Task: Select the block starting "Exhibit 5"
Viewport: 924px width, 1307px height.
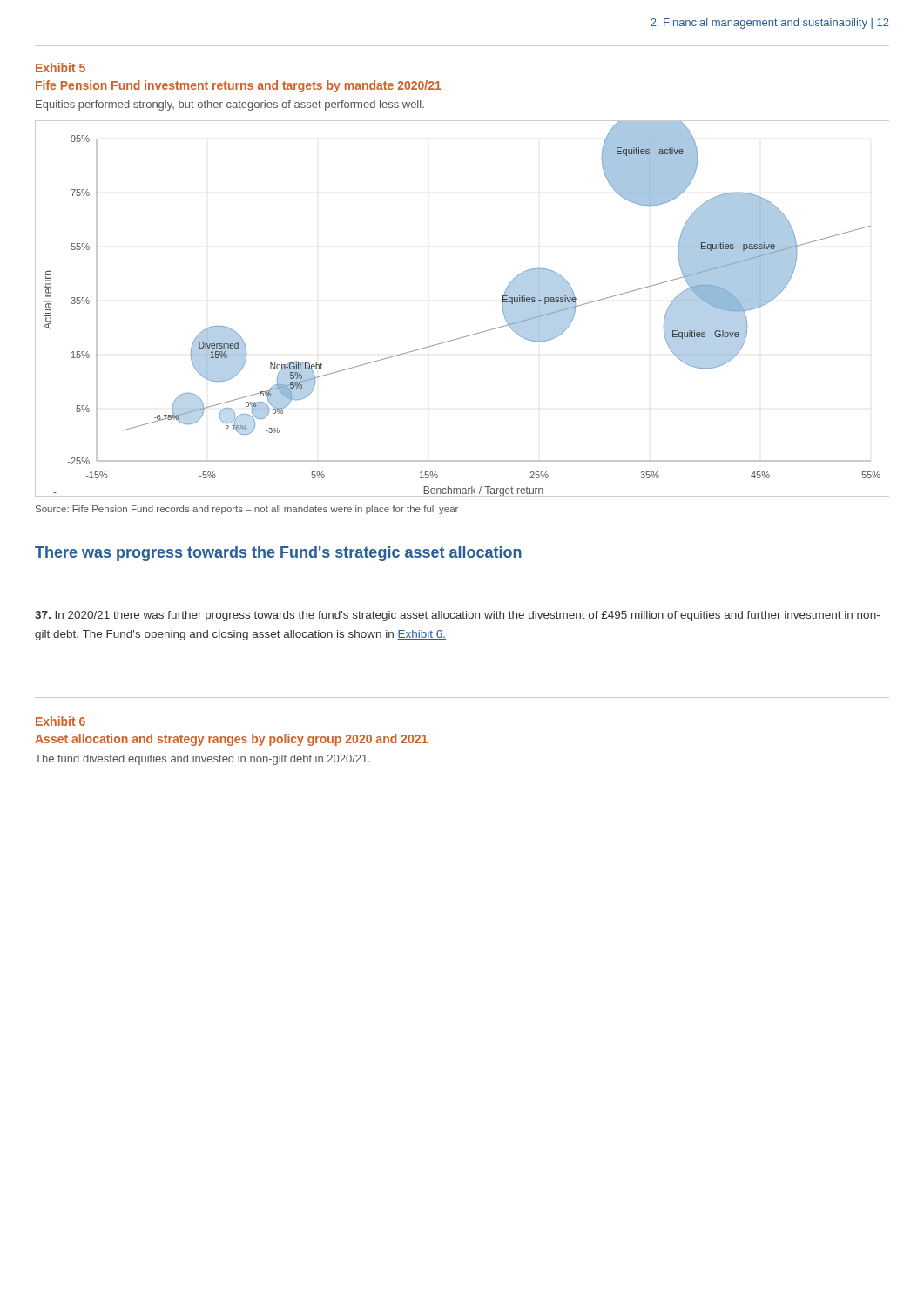Action: tap(60, 68)
